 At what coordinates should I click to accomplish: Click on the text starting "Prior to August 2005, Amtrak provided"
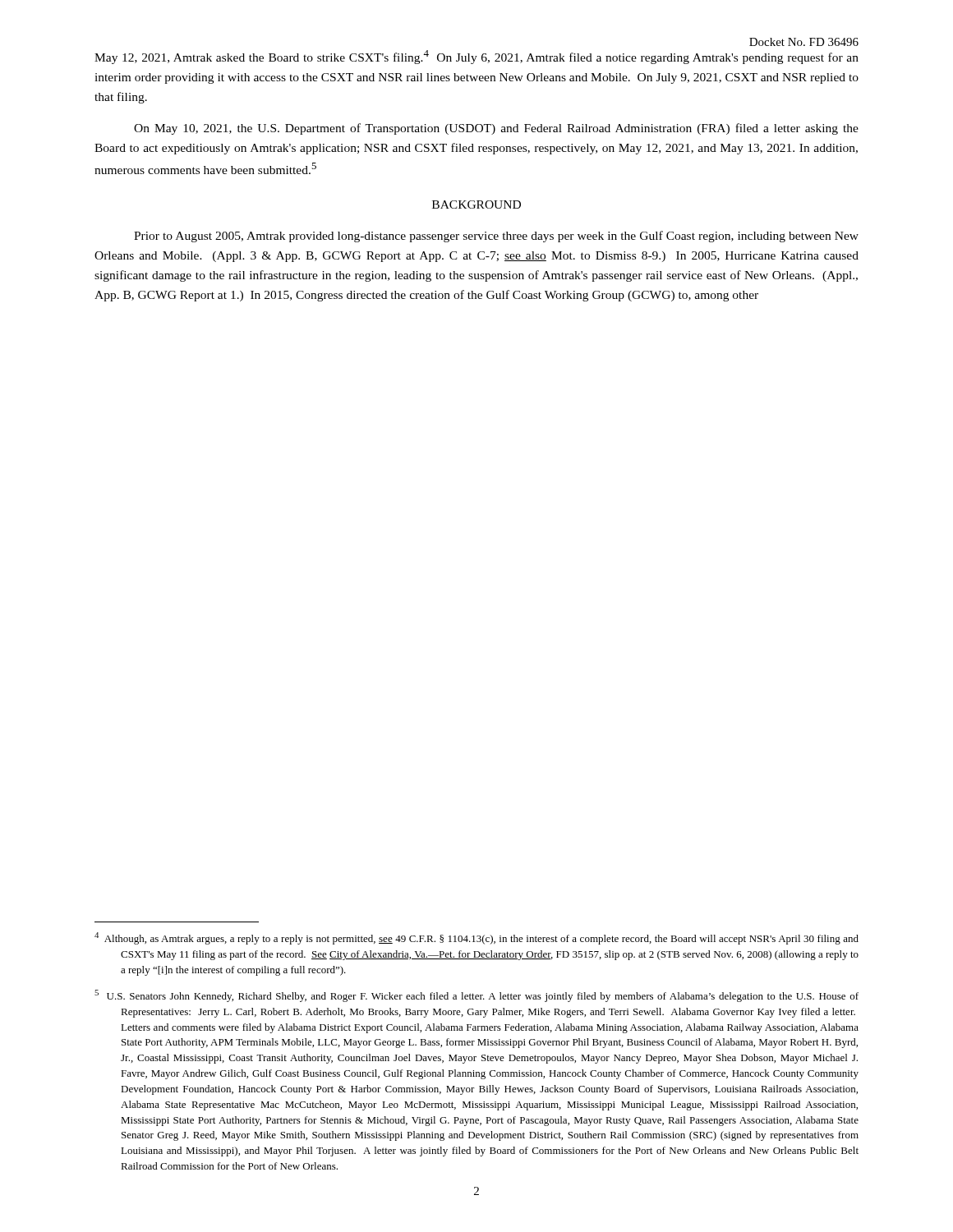coord(476,265)
